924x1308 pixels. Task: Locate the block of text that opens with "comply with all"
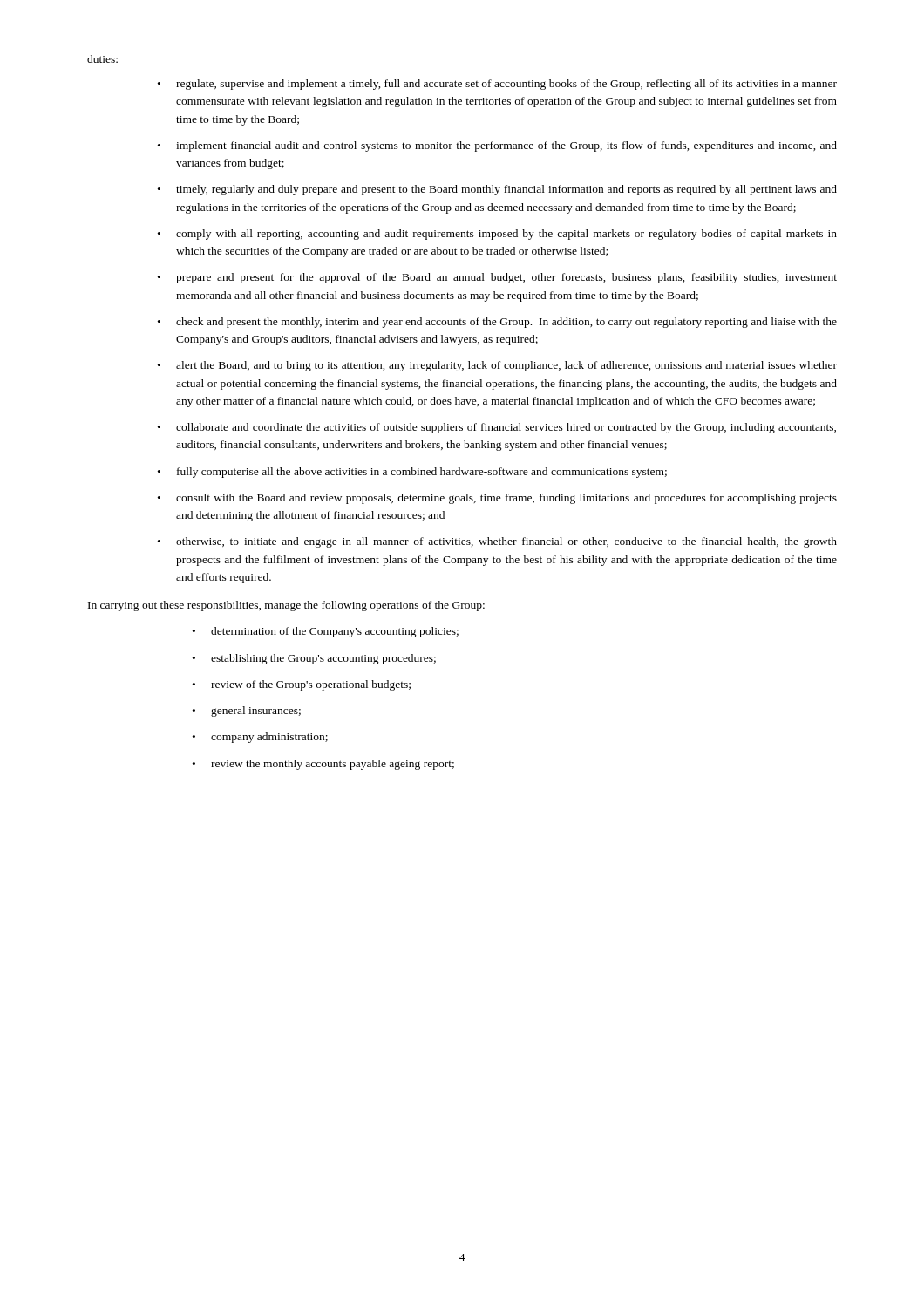coord(506,242)
